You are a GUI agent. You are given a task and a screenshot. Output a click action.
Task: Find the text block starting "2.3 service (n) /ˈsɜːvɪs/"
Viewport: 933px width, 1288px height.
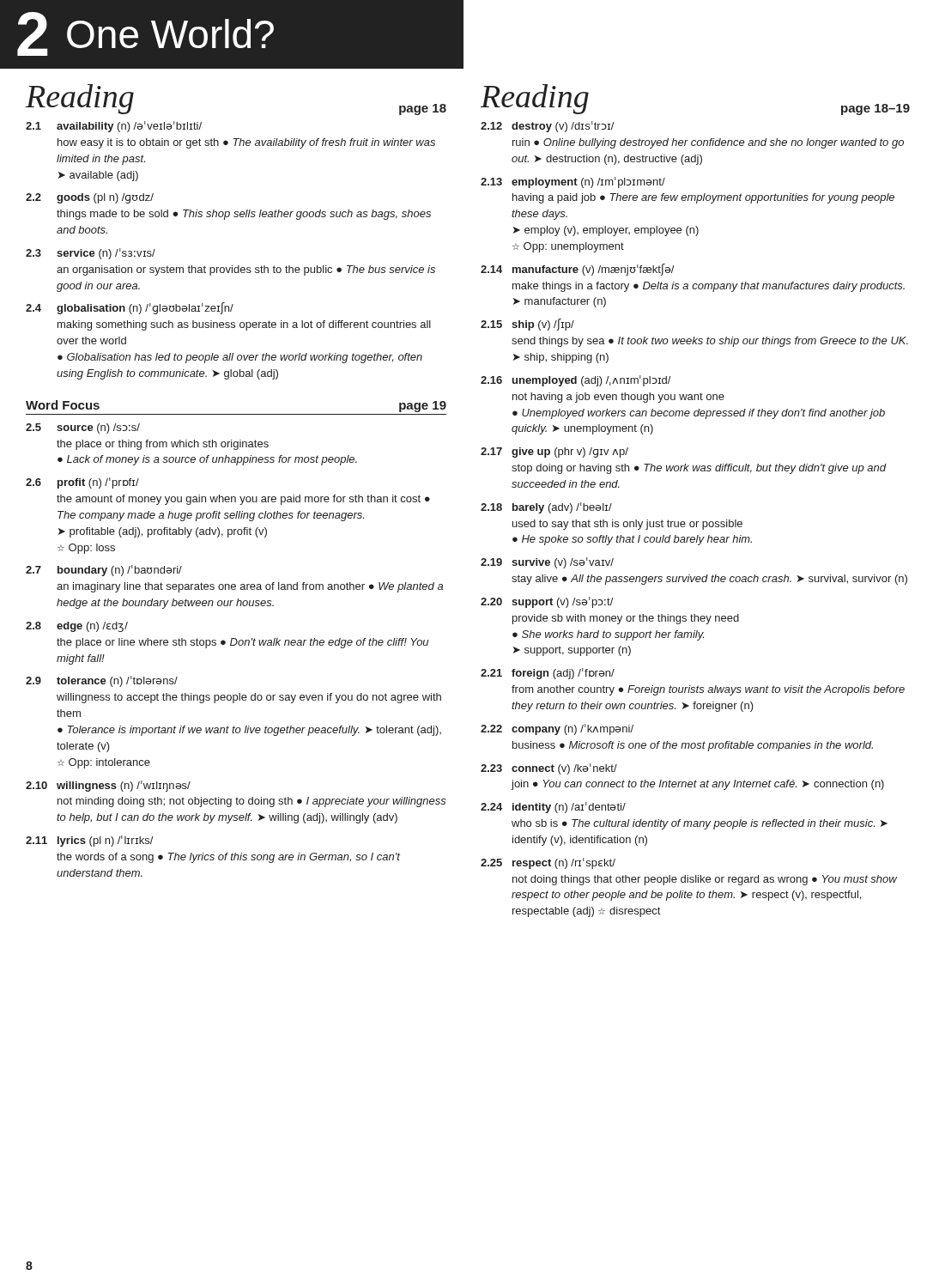tap(236, 270)
